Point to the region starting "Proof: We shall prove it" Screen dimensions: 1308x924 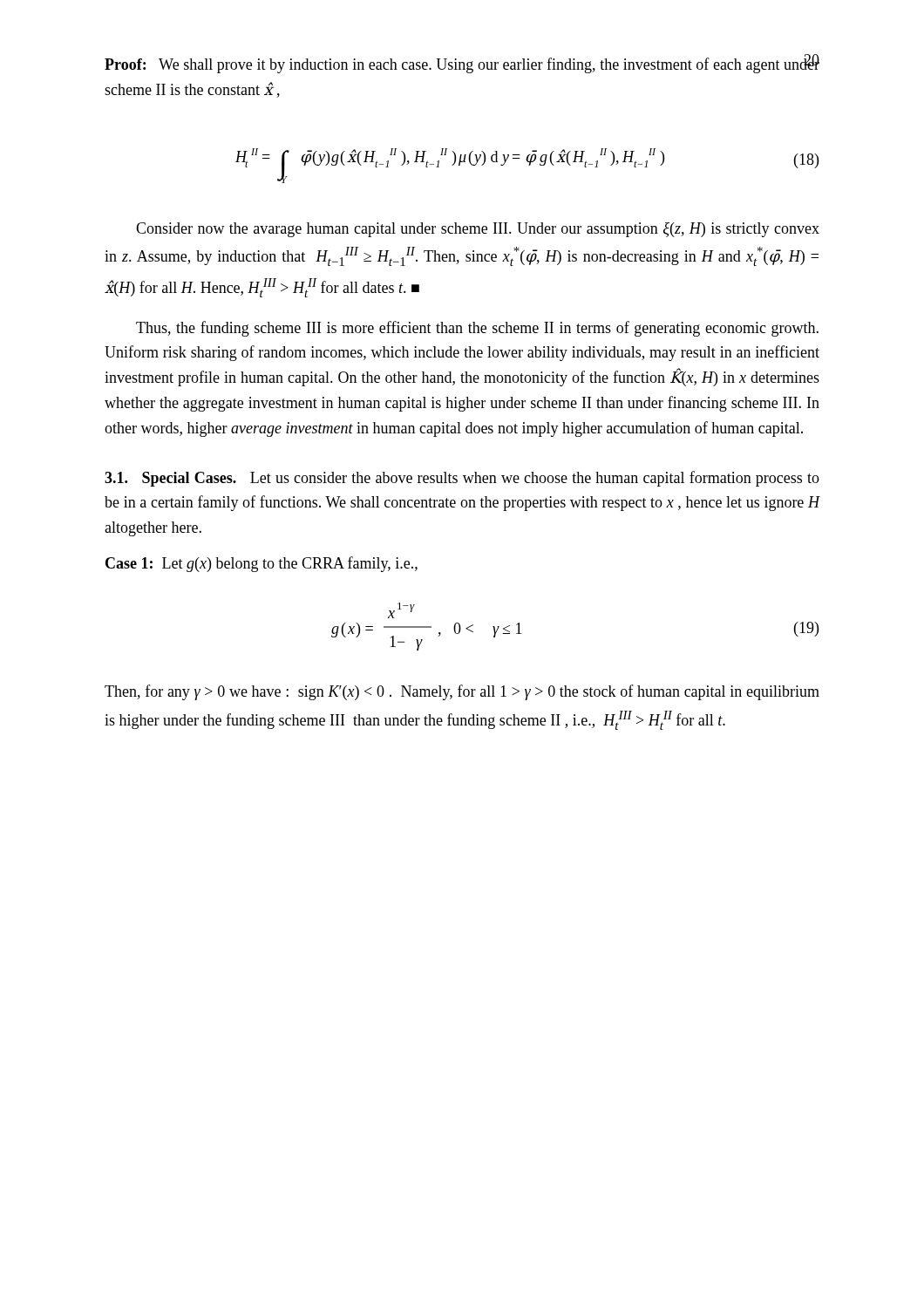point(462,77)
